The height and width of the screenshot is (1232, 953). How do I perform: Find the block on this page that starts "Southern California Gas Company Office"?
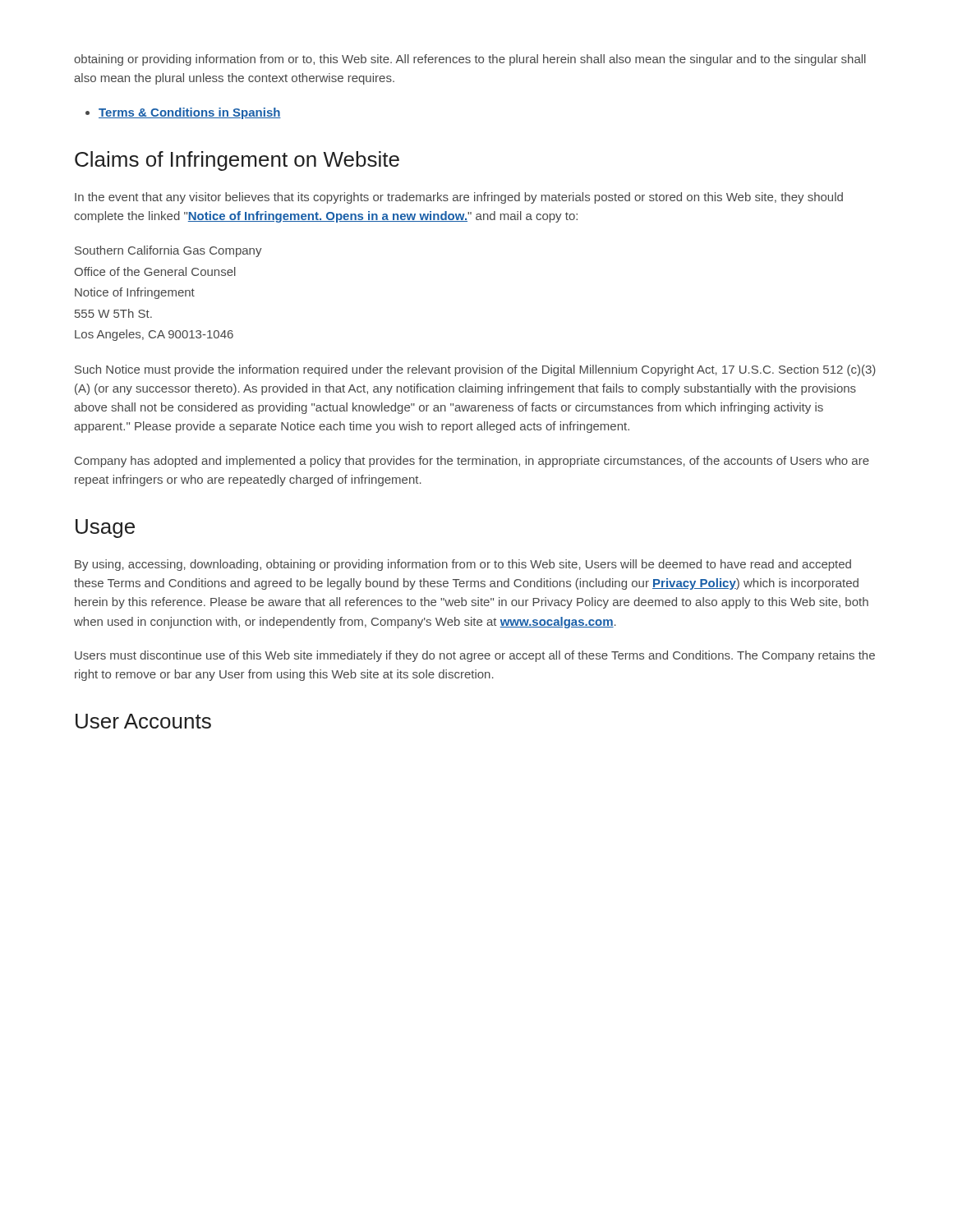[168, 292]
